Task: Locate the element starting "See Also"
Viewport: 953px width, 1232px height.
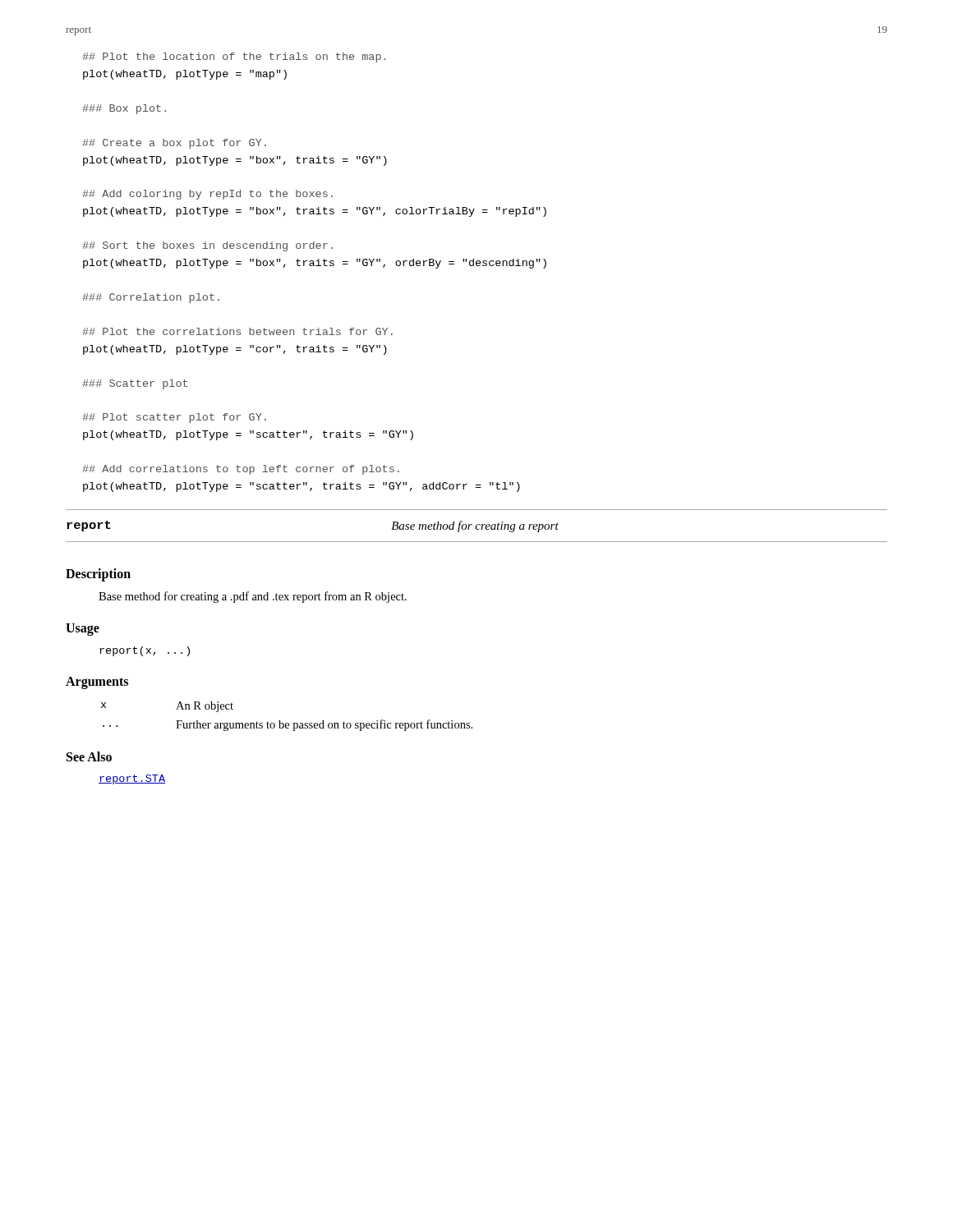Action: 89,757
